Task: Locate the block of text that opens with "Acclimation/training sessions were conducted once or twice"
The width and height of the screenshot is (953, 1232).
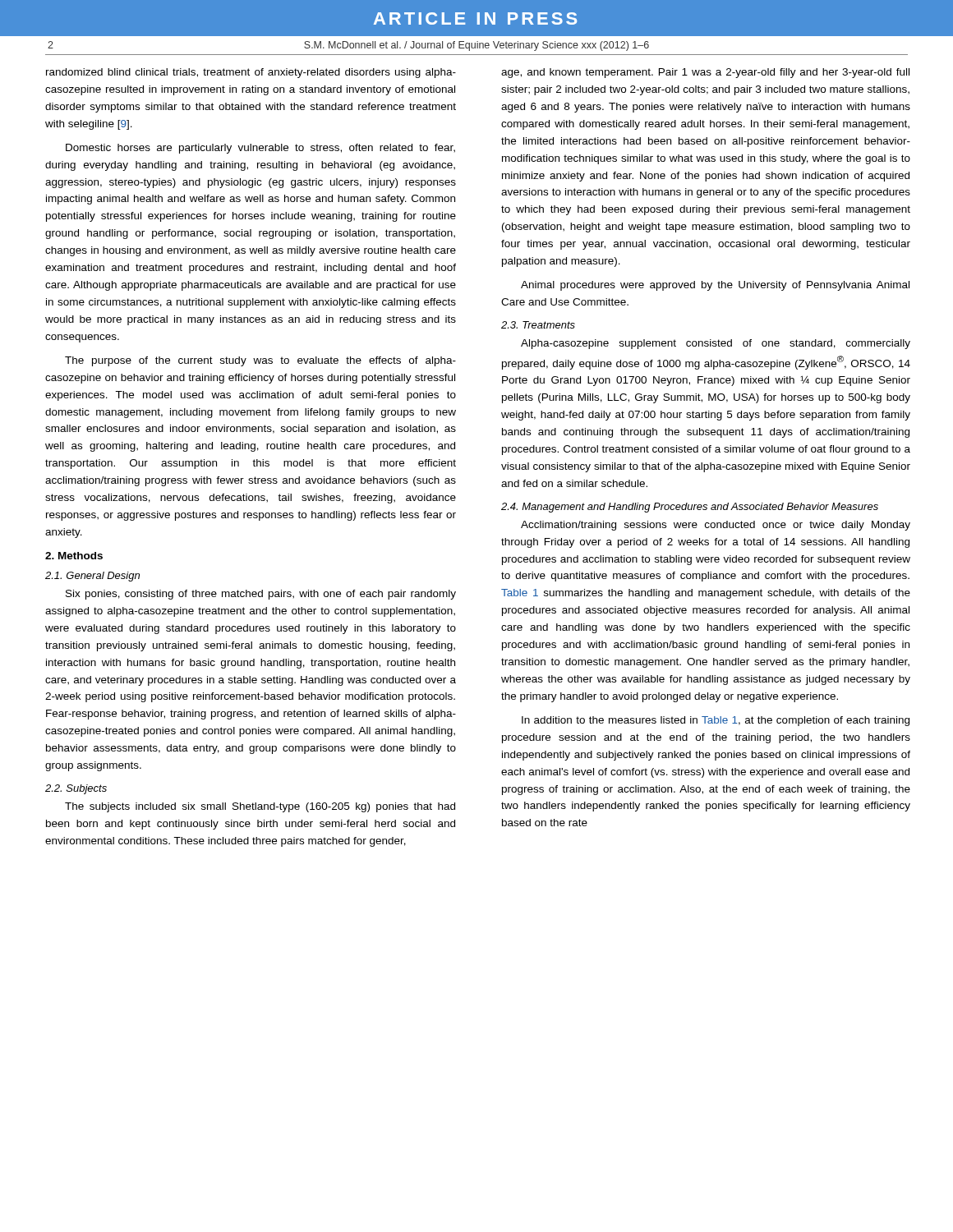Action: [706, 611]
